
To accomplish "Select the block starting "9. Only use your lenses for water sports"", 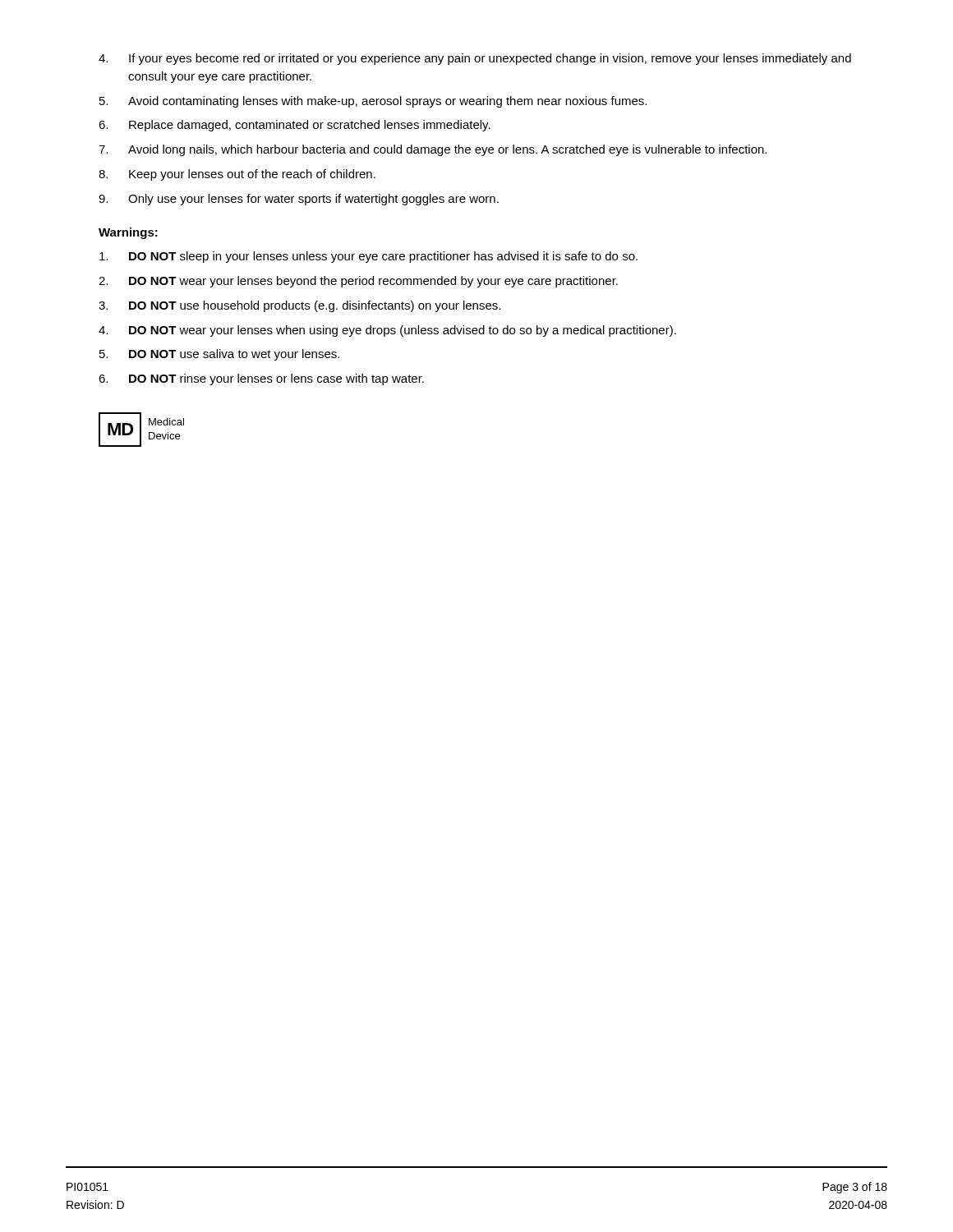I will coord(476,198).
